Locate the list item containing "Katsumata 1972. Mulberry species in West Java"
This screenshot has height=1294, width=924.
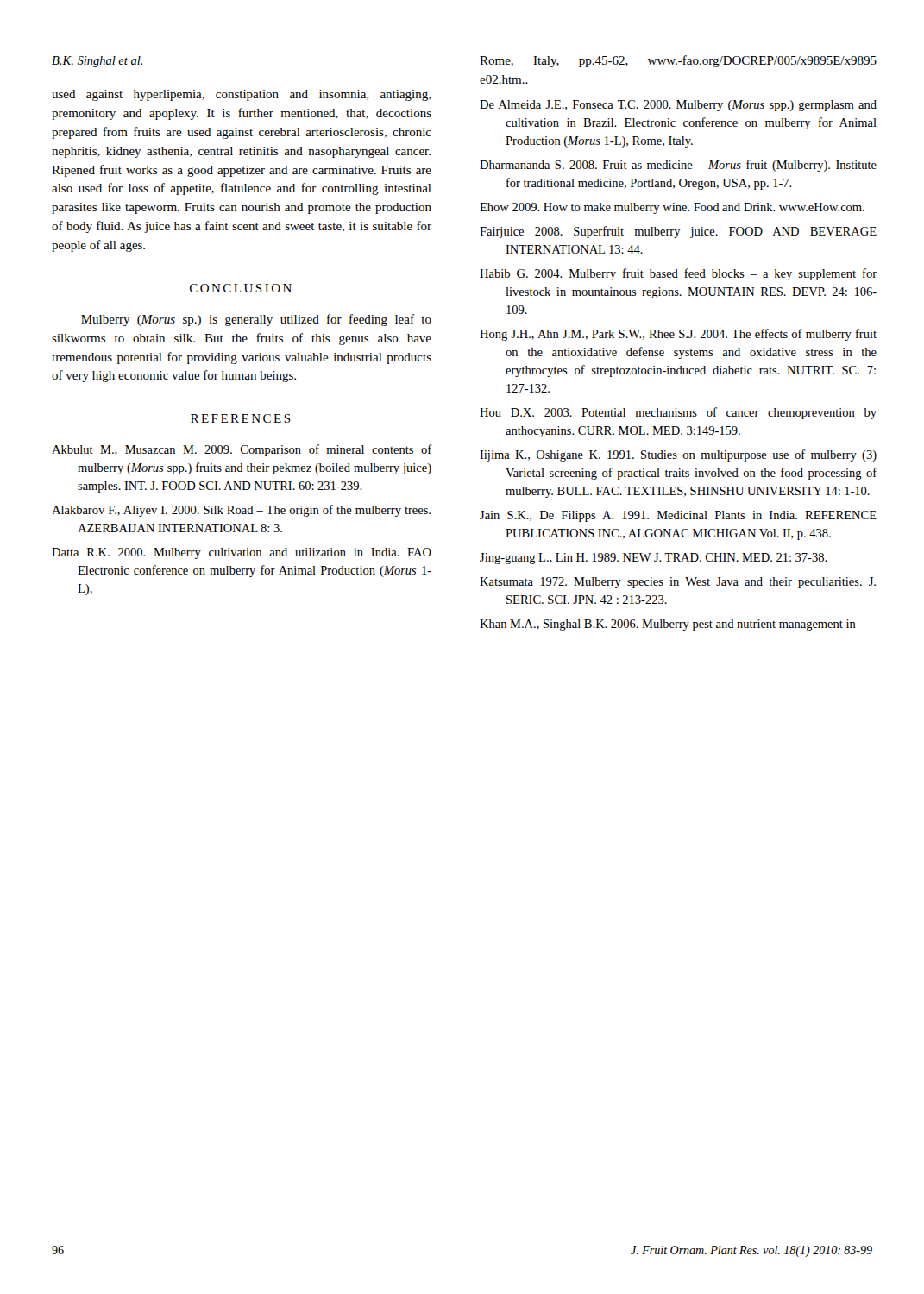pos(678,591)
